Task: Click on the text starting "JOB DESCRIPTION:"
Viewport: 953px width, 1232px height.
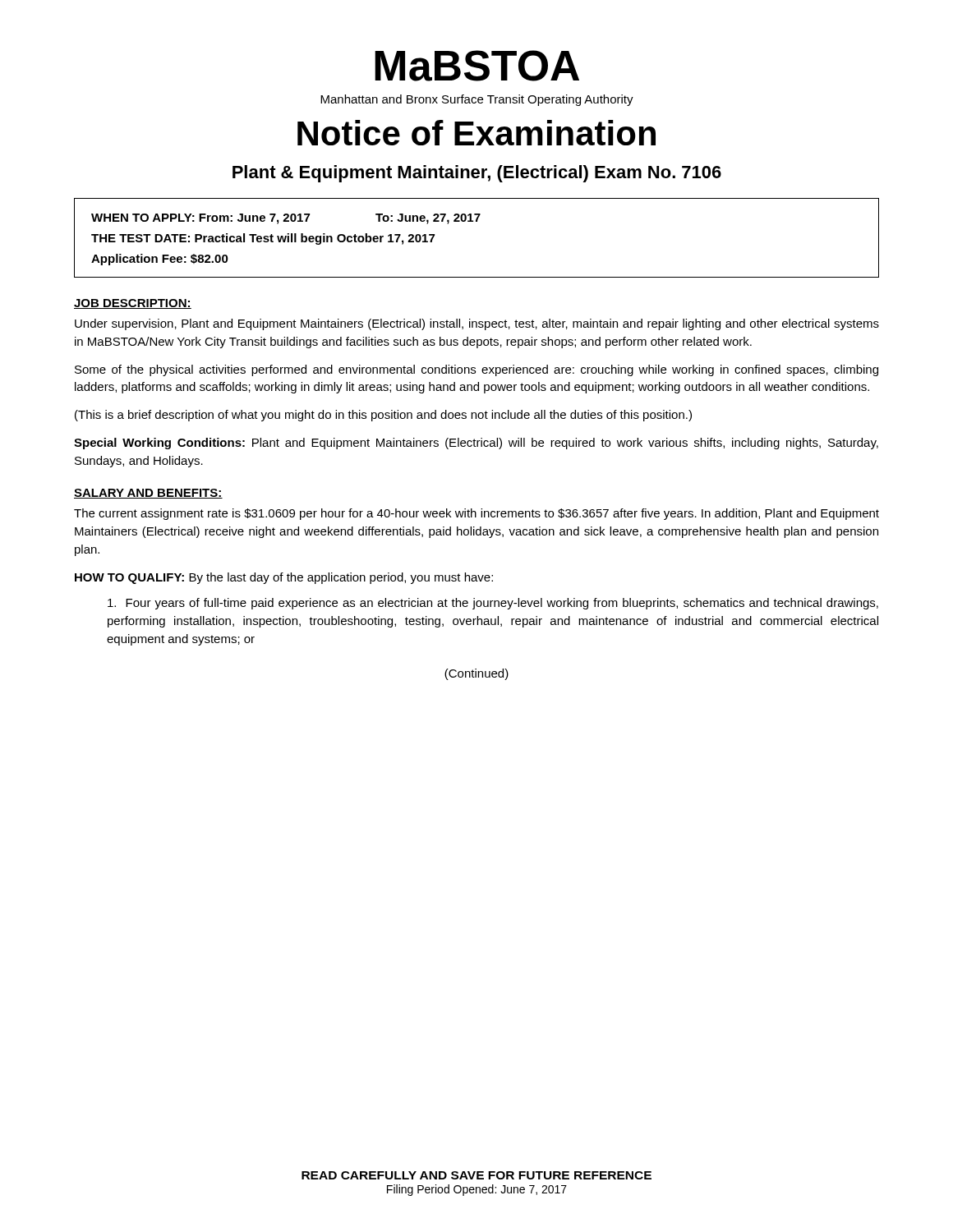Action: pos(132,303)
